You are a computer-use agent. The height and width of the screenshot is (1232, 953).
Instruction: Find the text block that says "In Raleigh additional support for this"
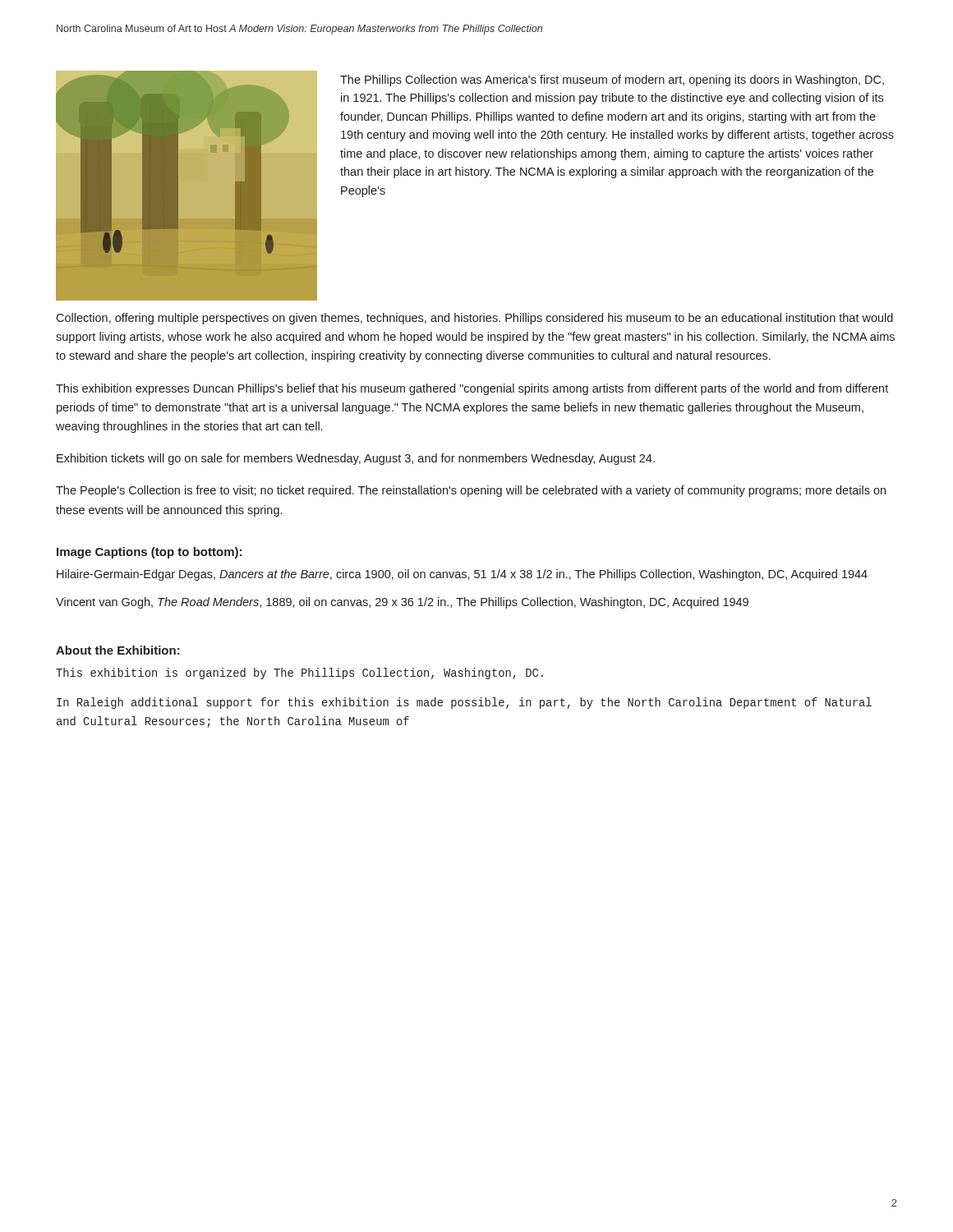[464, 713]
